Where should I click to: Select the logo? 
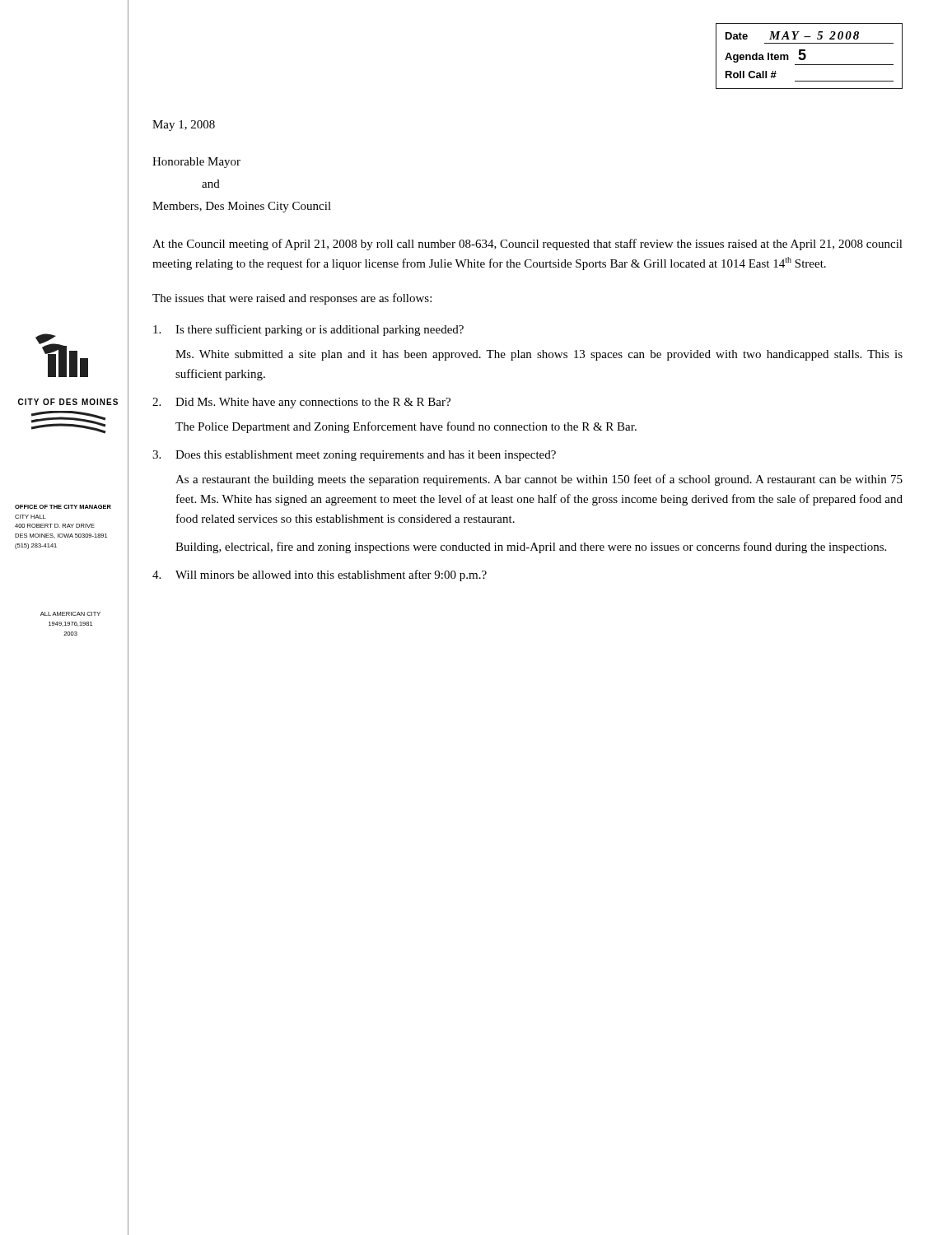point(68,382)
